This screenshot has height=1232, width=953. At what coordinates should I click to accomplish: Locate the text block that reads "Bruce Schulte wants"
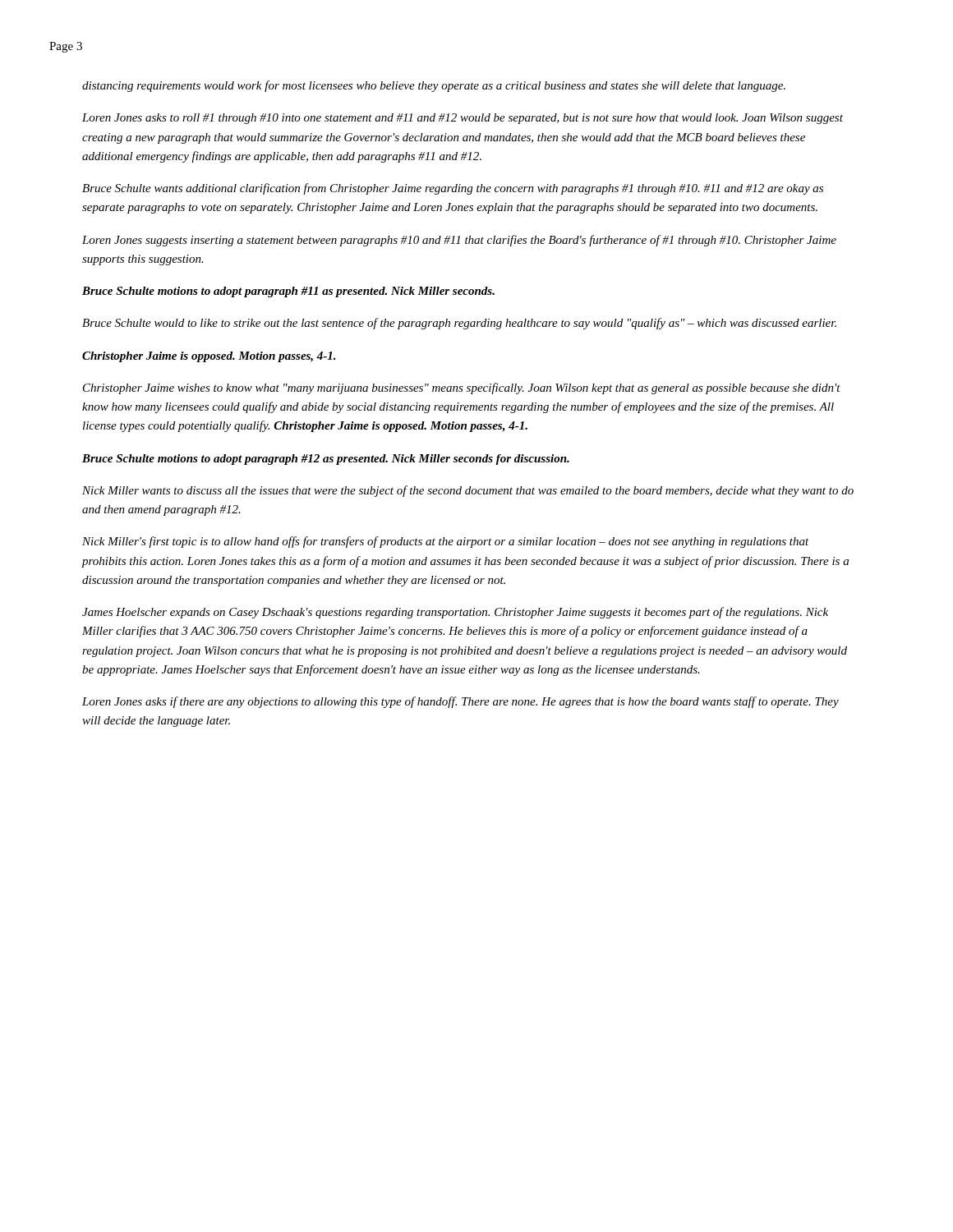453,198
